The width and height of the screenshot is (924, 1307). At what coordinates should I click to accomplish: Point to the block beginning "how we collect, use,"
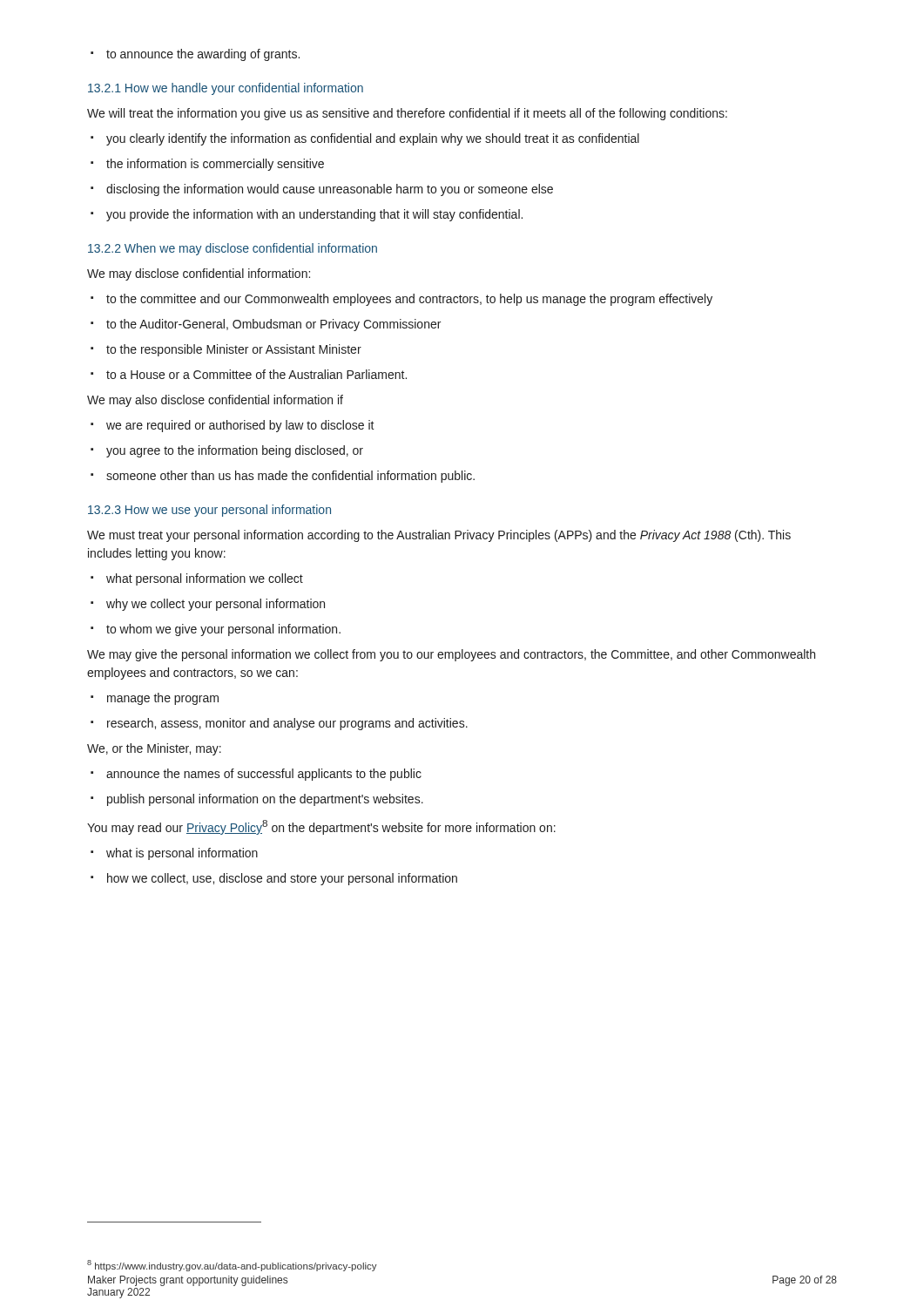462,878
